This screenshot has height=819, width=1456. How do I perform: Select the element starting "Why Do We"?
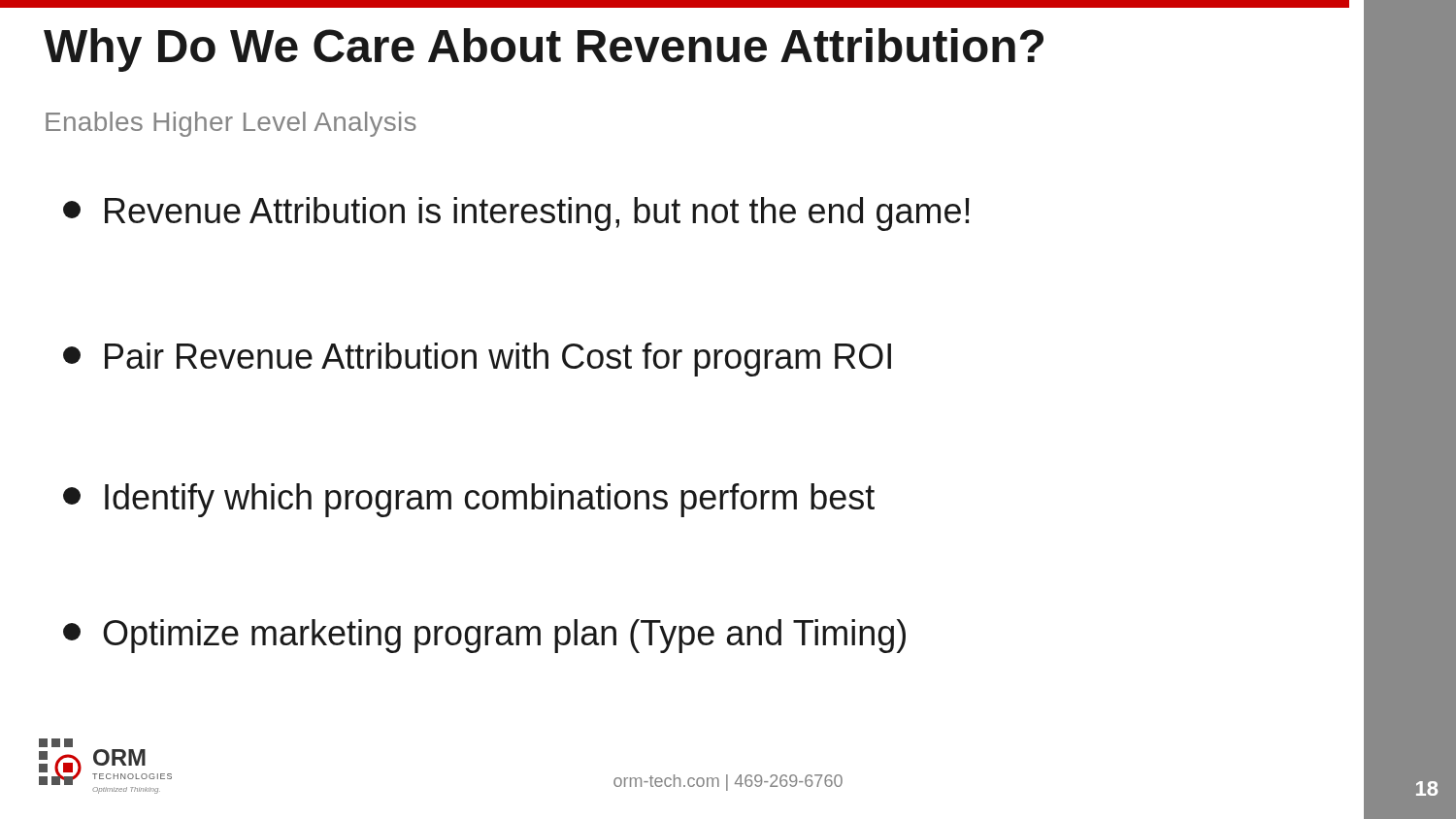545,47
